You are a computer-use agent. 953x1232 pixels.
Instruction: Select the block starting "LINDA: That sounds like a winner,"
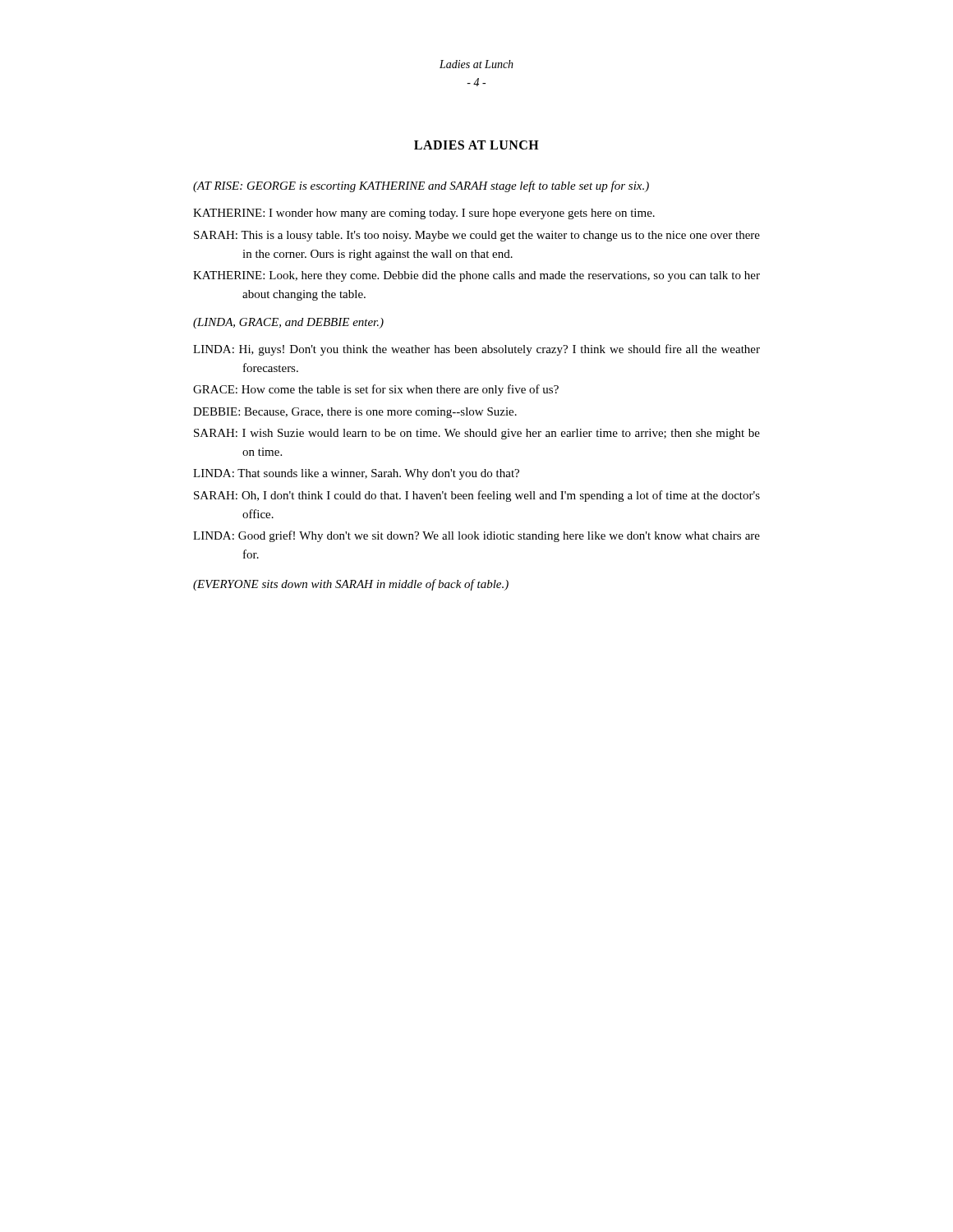[476, 474]
